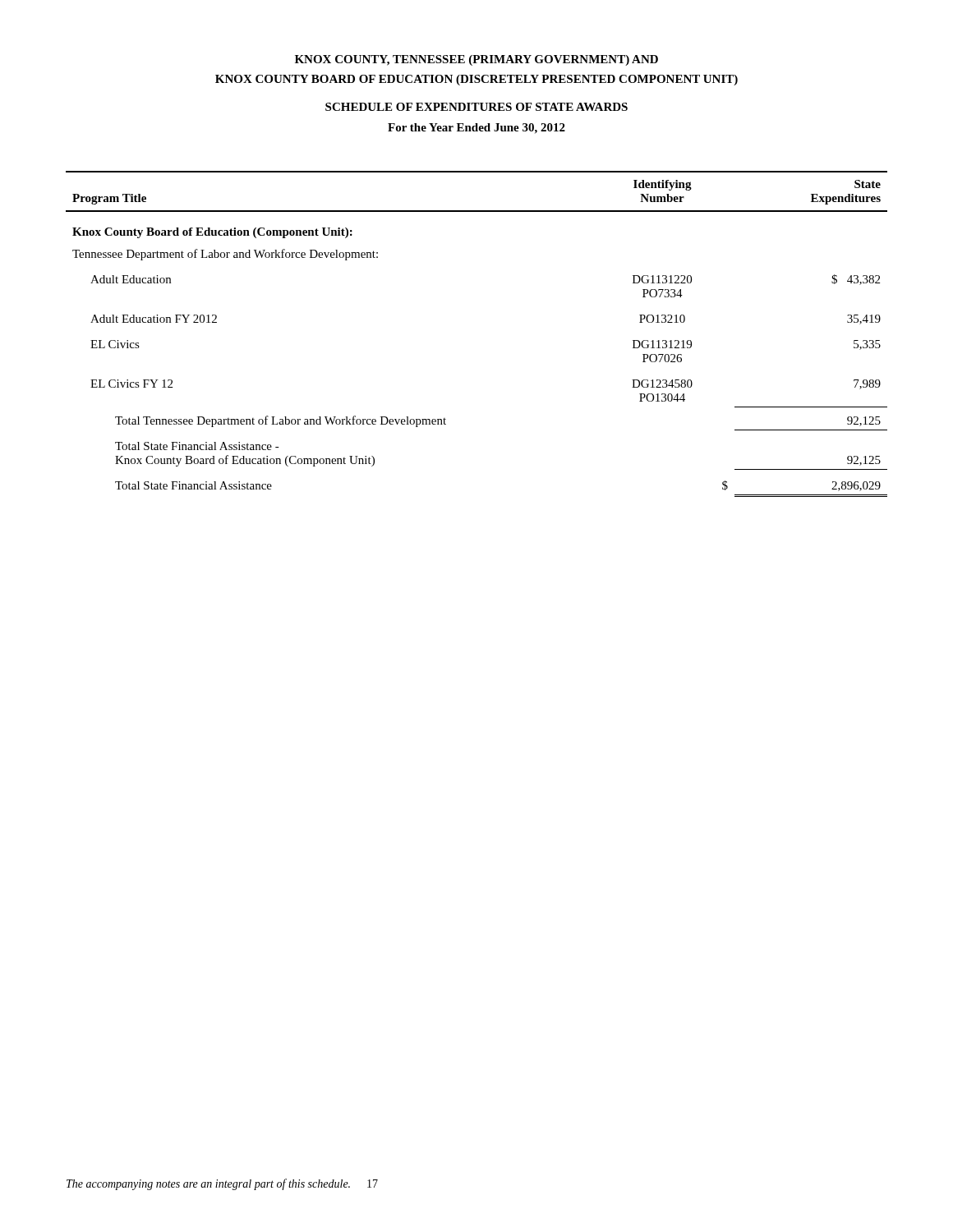Locate the table with the text "Program Title"
The image size is (953, 1232).
(476, 334)
